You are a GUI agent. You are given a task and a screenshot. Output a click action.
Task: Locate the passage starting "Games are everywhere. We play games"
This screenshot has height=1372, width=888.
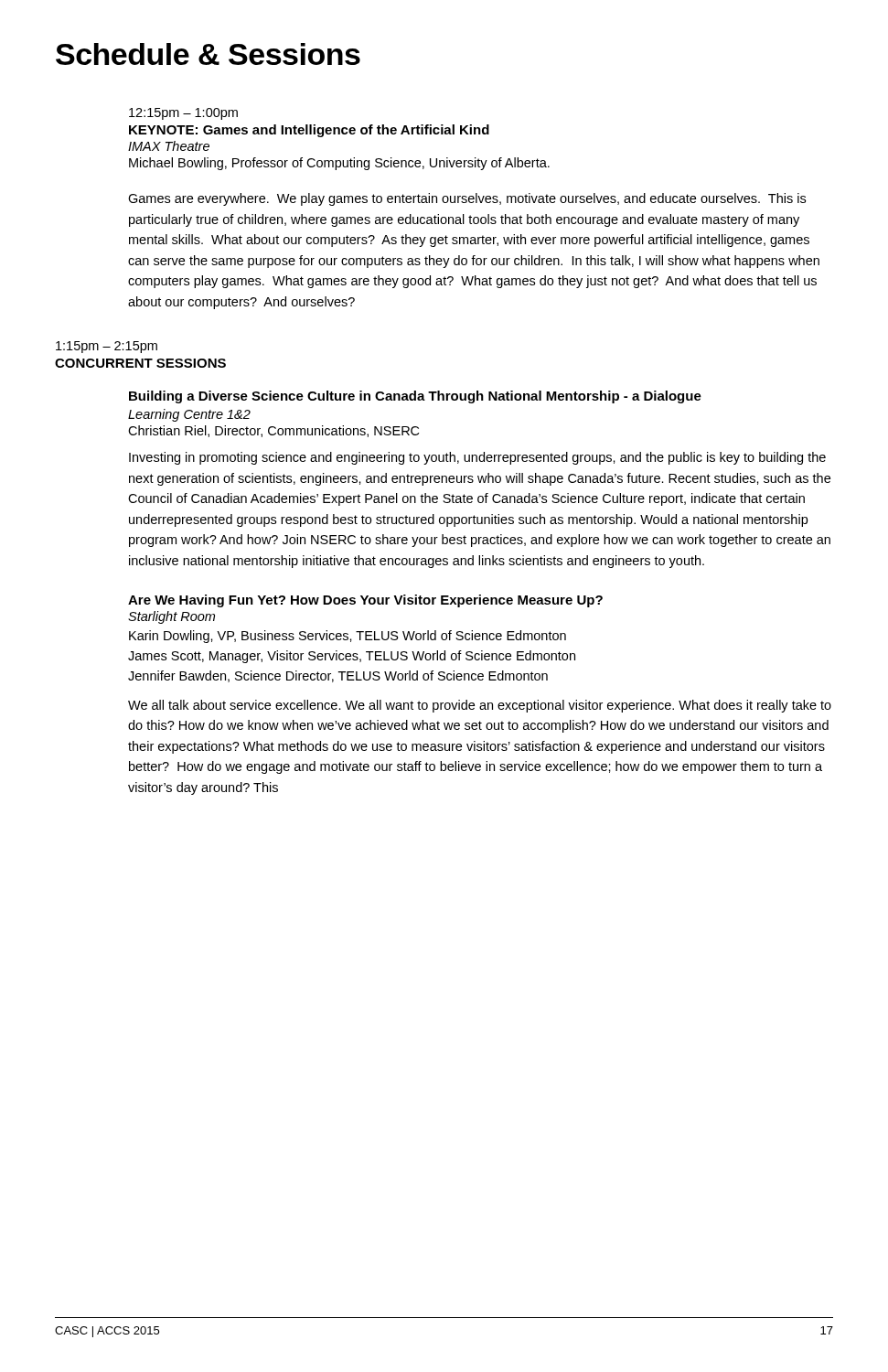pos(474,250)
